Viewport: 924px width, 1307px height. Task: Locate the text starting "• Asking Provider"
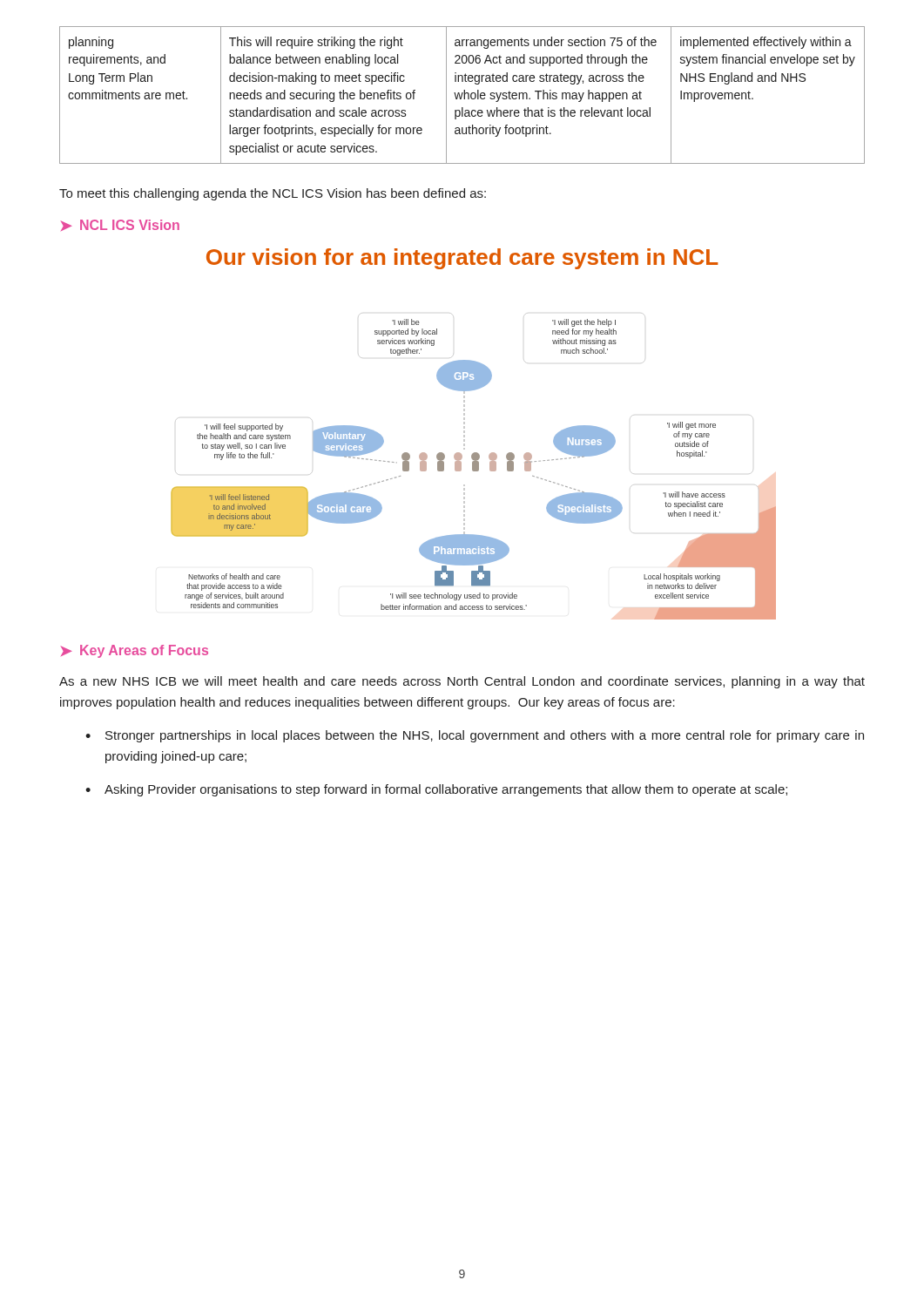[x=475, y=791]
